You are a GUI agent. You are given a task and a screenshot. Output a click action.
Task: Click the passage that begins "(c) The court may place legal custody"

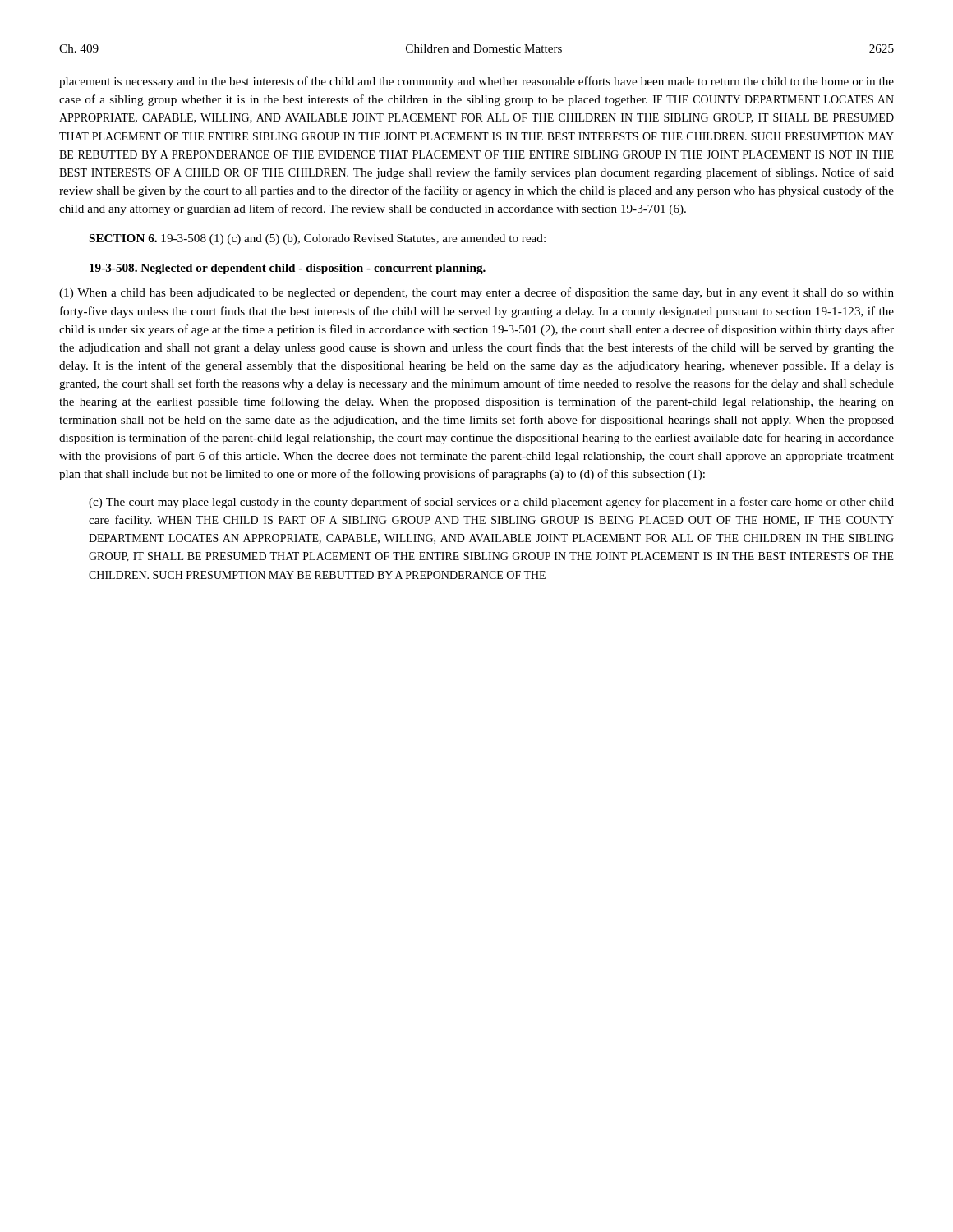tap(491, 538)
